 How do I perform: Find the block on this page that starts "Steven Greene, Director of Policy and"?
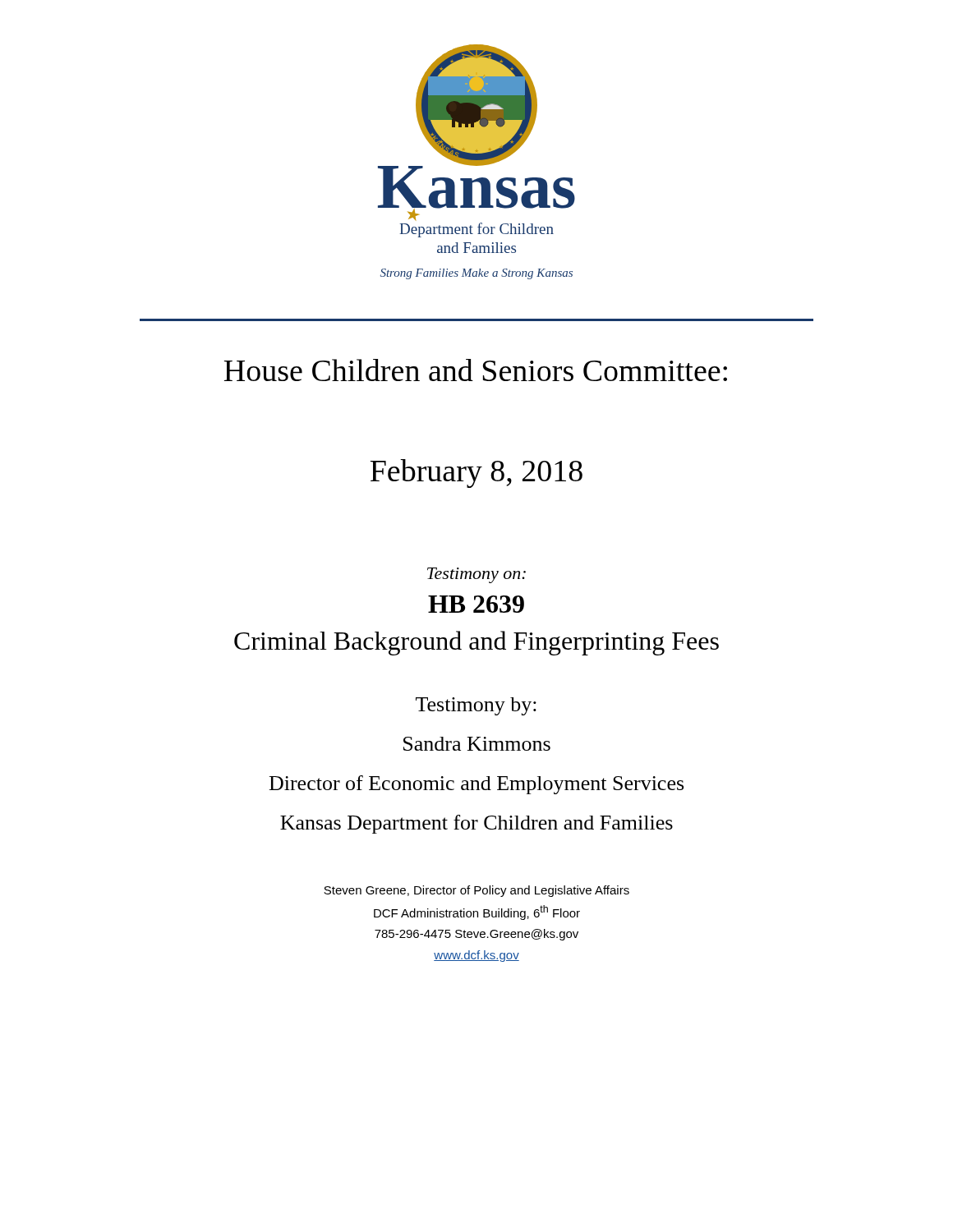(476, 922)
